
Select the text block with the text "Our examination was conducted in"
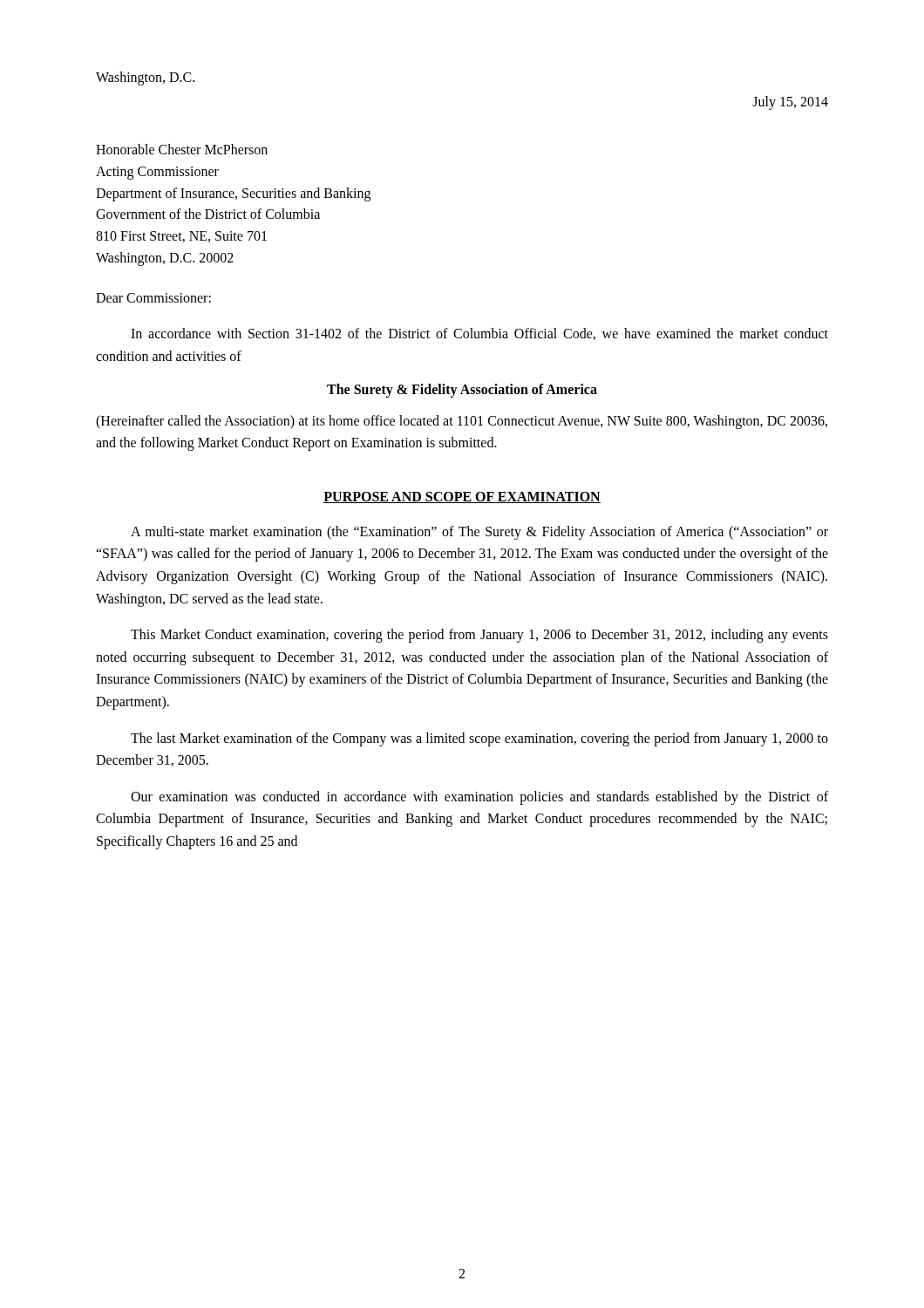pyautogui.click(x=462, y=819)
